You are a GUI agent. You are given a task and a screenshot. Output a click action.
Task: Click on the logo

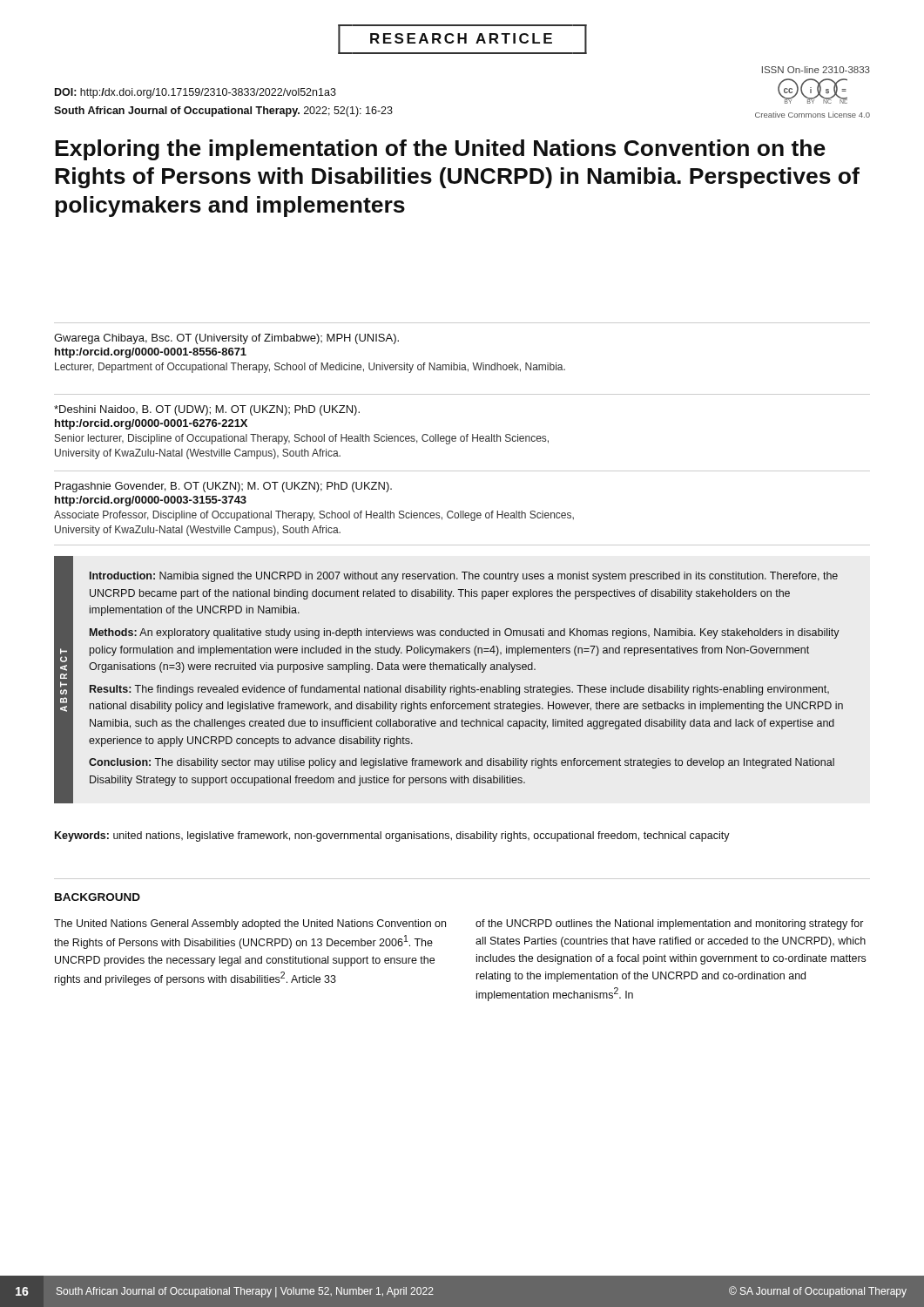click(812, 98)
